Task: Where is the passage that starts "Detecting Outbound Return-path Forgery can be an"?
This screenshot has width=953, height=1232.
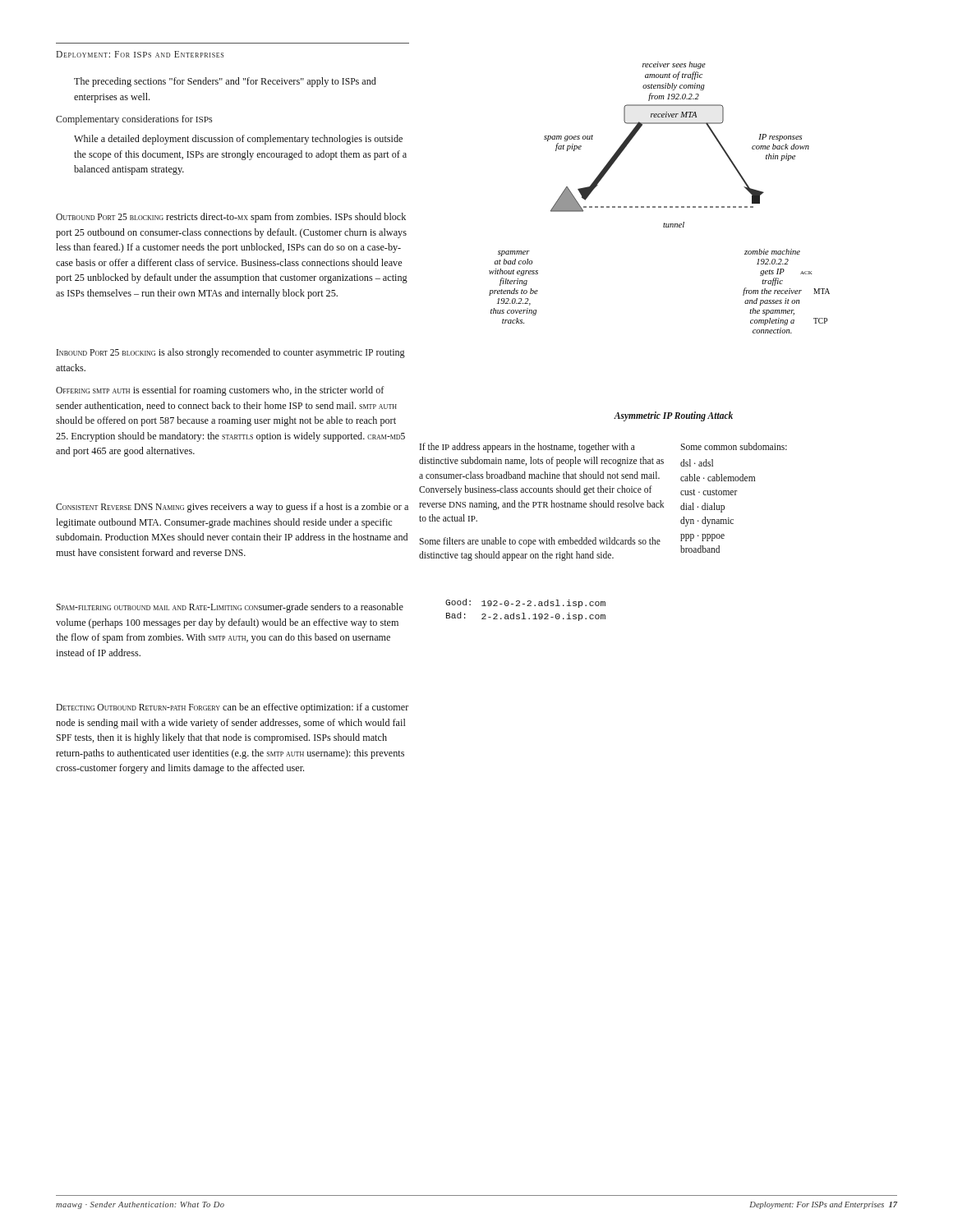Action: [232, 738]
